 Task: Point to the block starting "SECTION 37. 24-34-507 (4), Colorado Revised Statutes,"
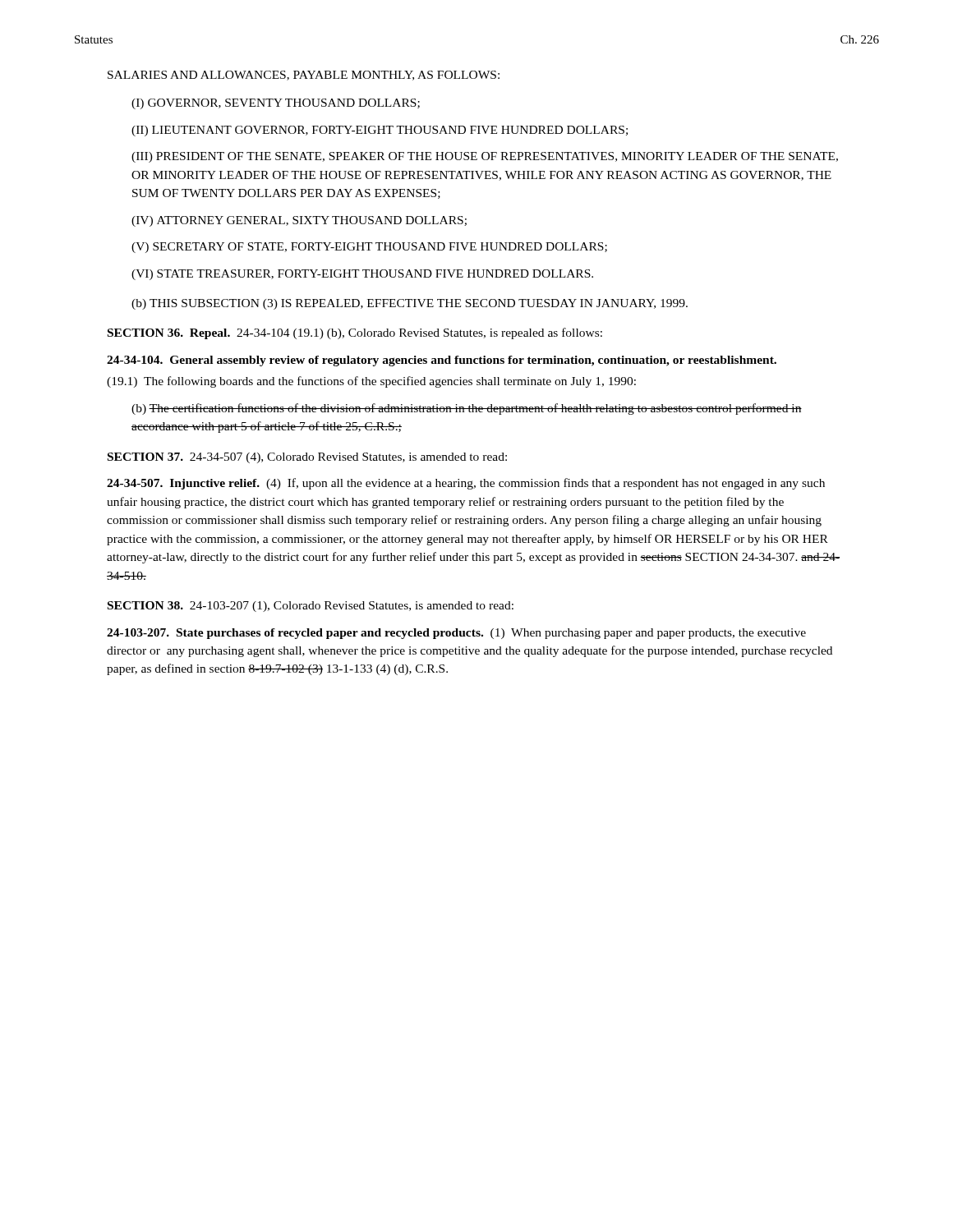307,456
